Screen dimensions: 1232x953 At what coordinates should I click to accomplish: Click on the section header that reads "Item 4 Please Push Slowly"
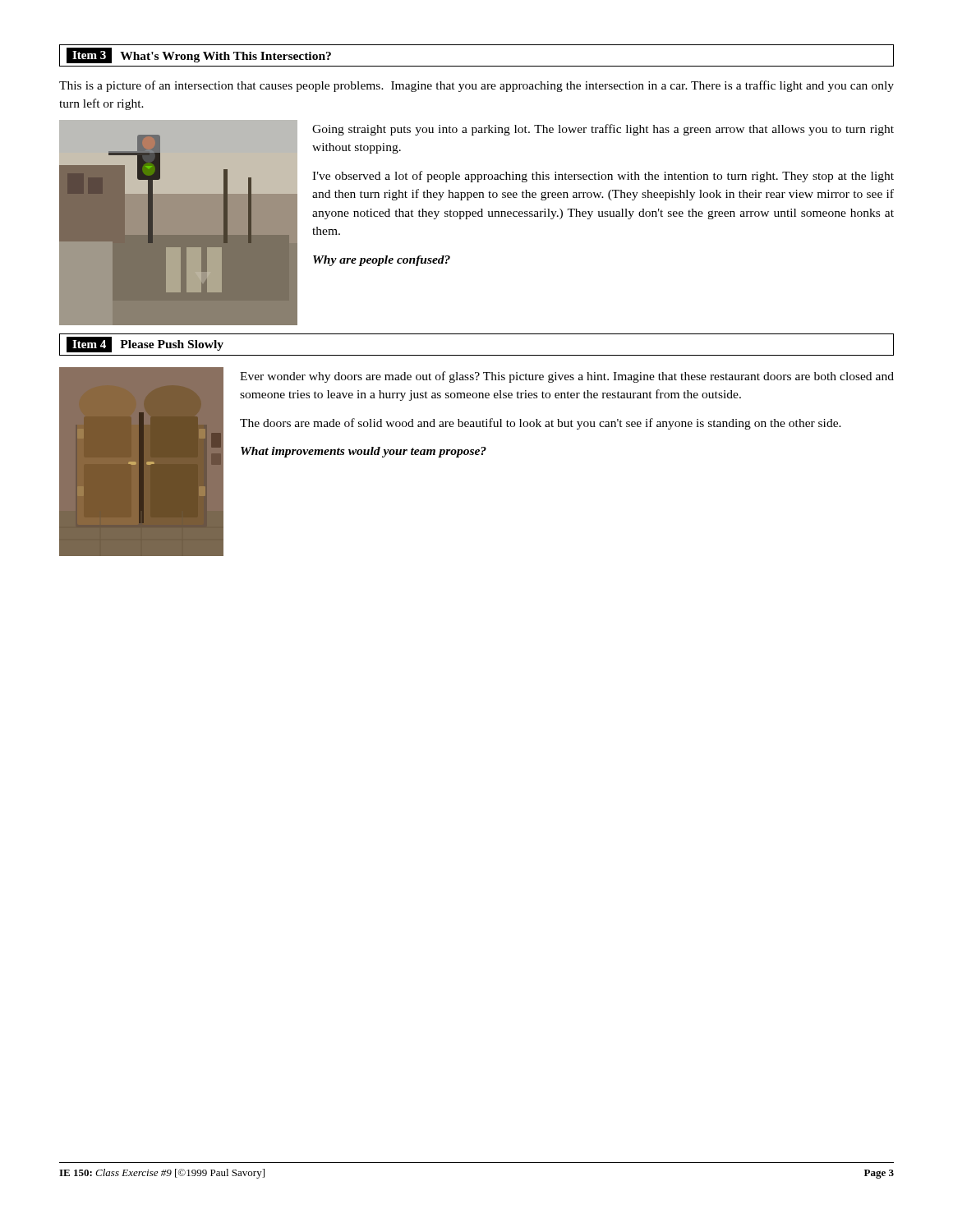coord(145,345)
